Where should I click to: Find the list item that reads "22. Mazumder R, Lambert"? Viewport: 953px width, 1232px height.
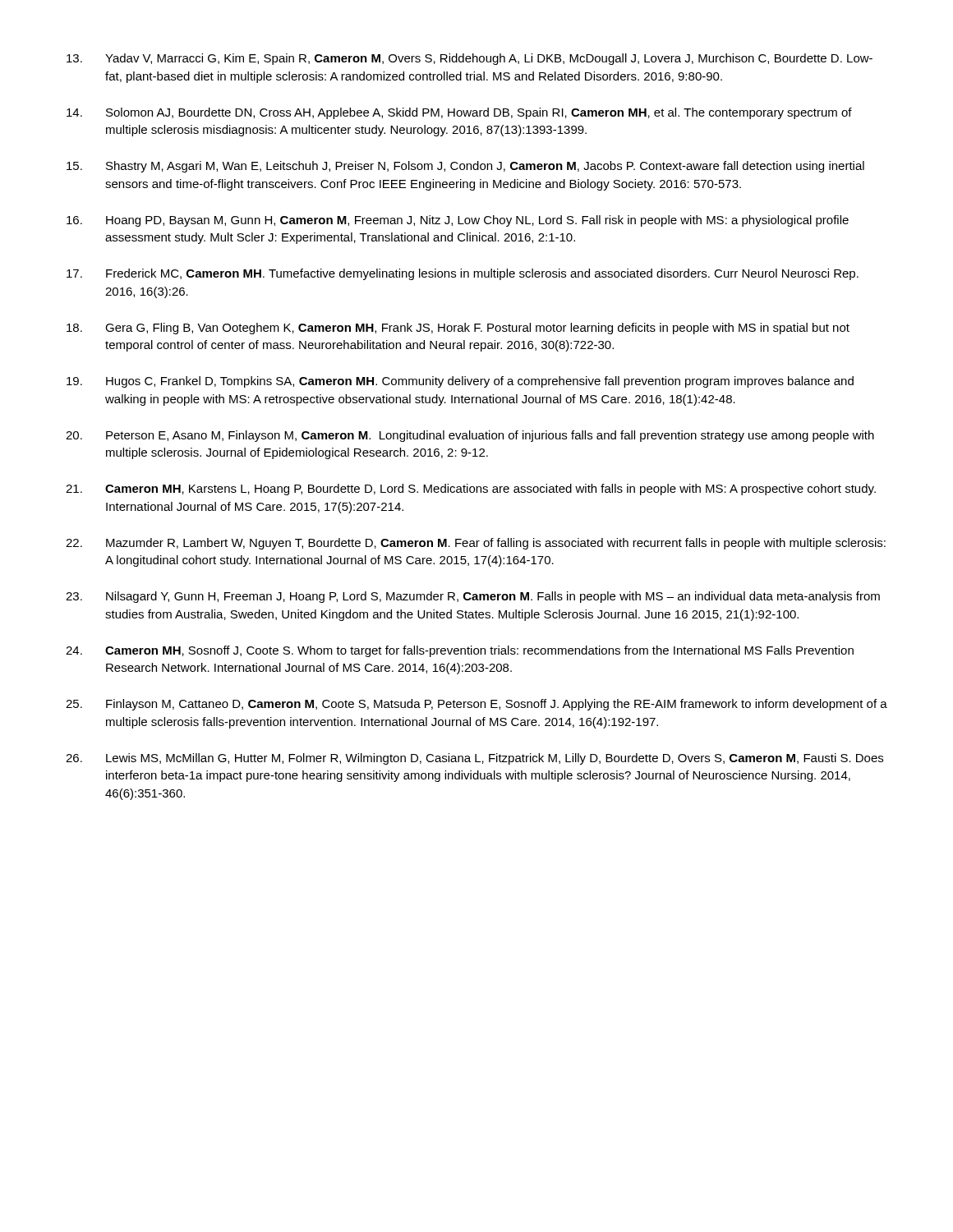tap(476, 551)
